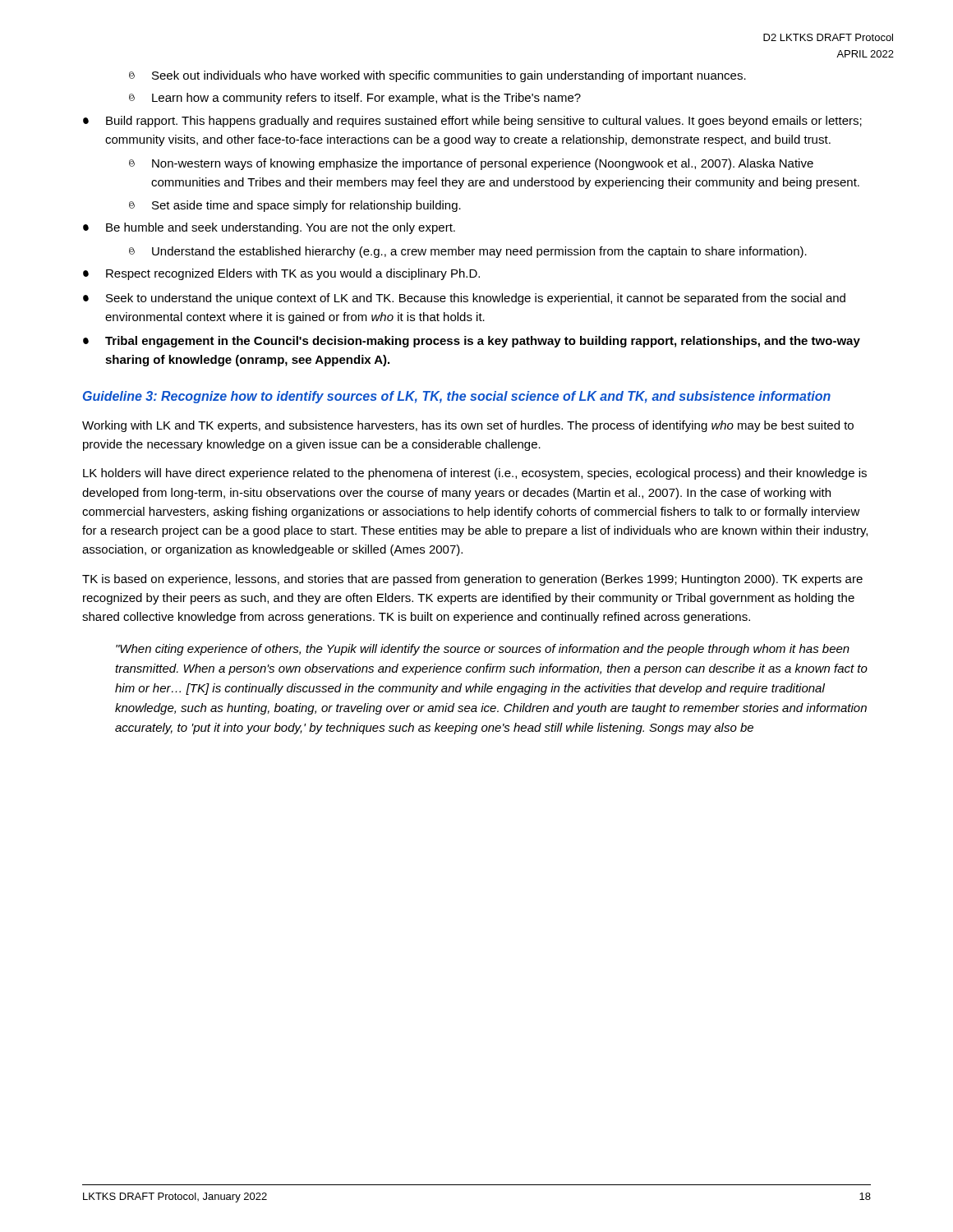
Task: Point to the text starting "● Seek to understand the unique context"
Action: (x=476, y=307)
